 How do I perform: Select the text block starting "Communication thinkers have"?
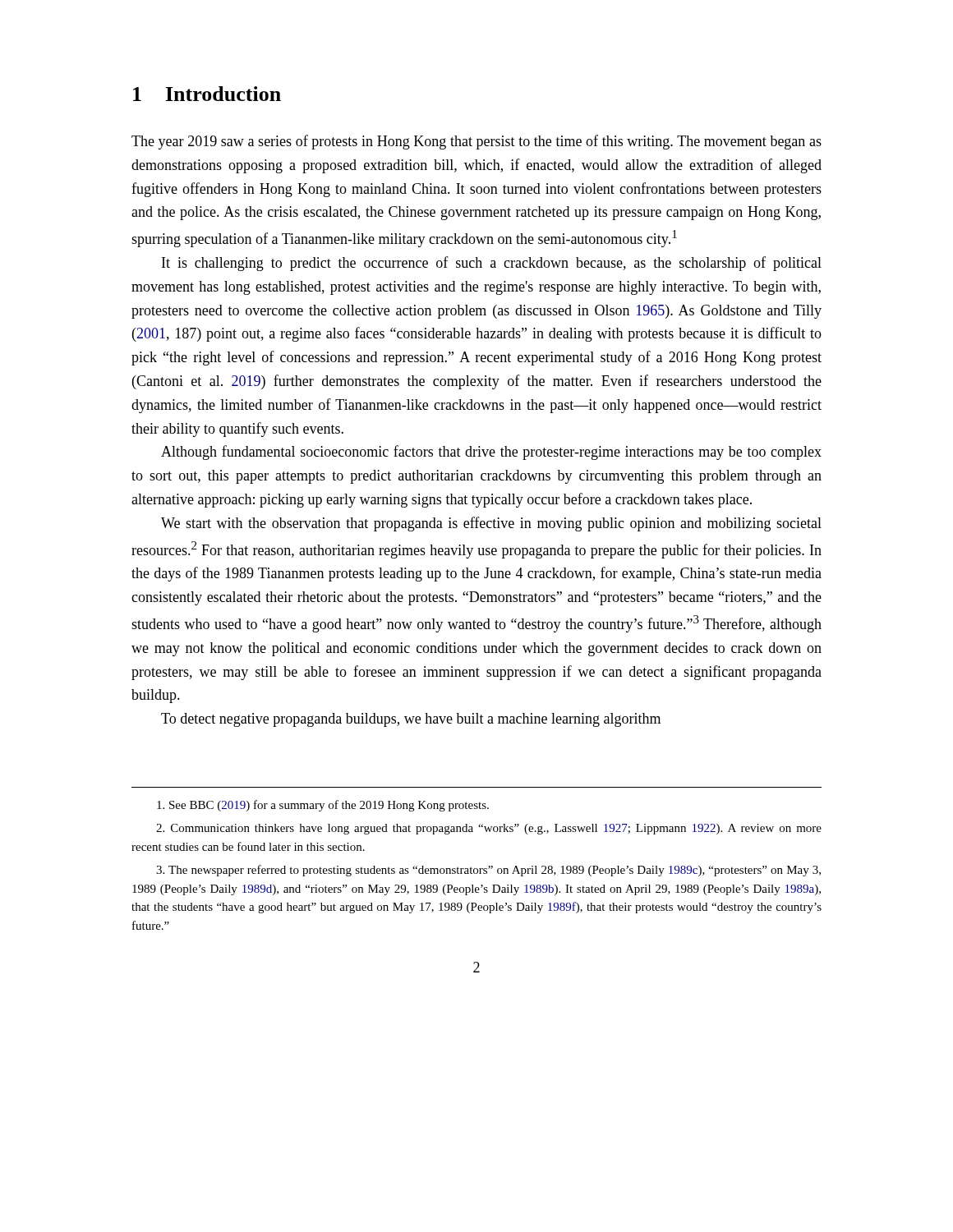tap(476, 838)
